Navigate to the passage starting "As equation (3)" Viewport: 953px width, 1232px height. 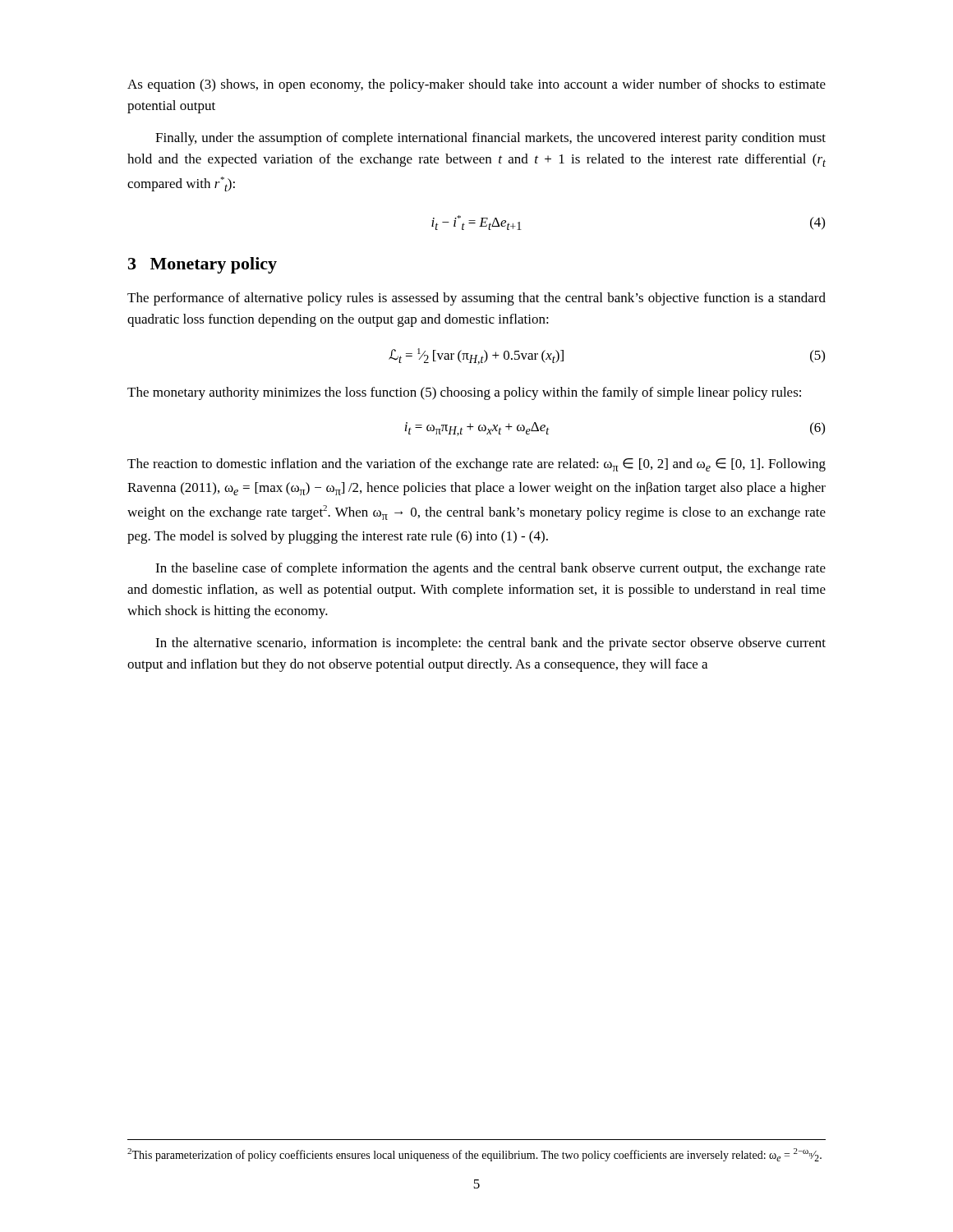pos(476,96)
